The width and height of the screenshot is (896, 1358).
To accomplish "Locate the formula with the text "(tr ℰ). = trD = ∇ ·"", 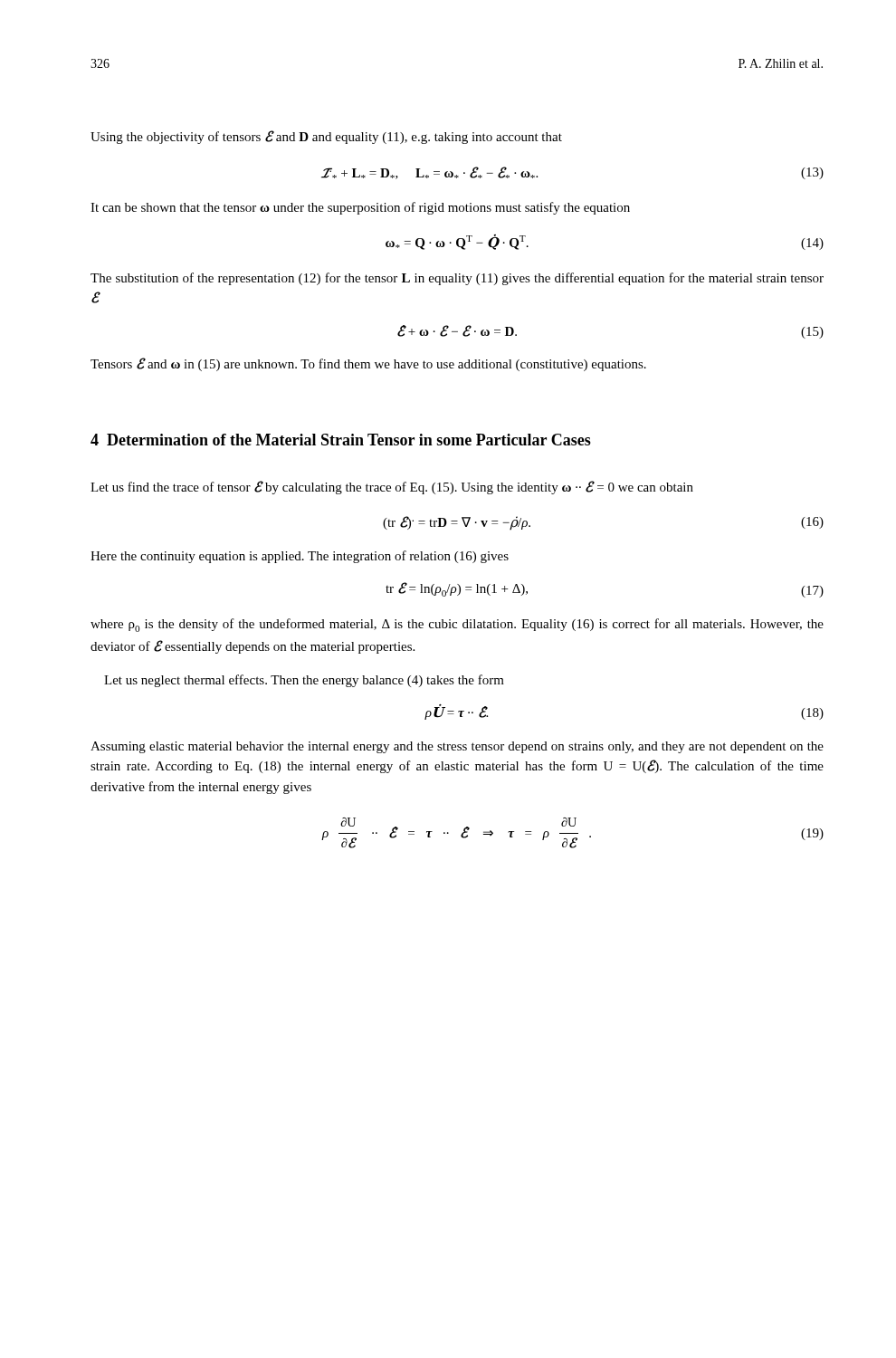I will click(466, 524).
